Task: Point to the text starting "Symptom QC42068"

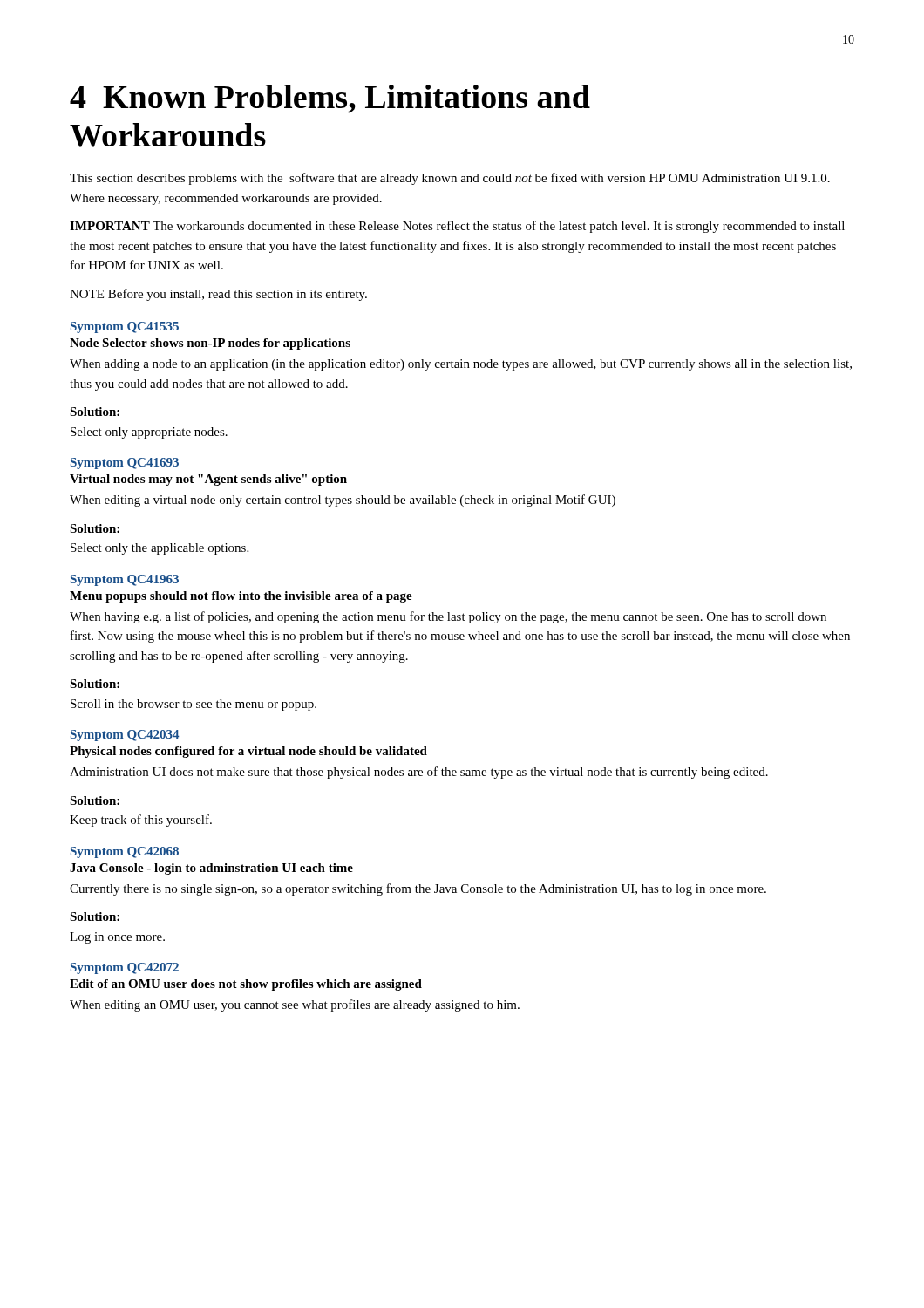Action: point(124,851)
